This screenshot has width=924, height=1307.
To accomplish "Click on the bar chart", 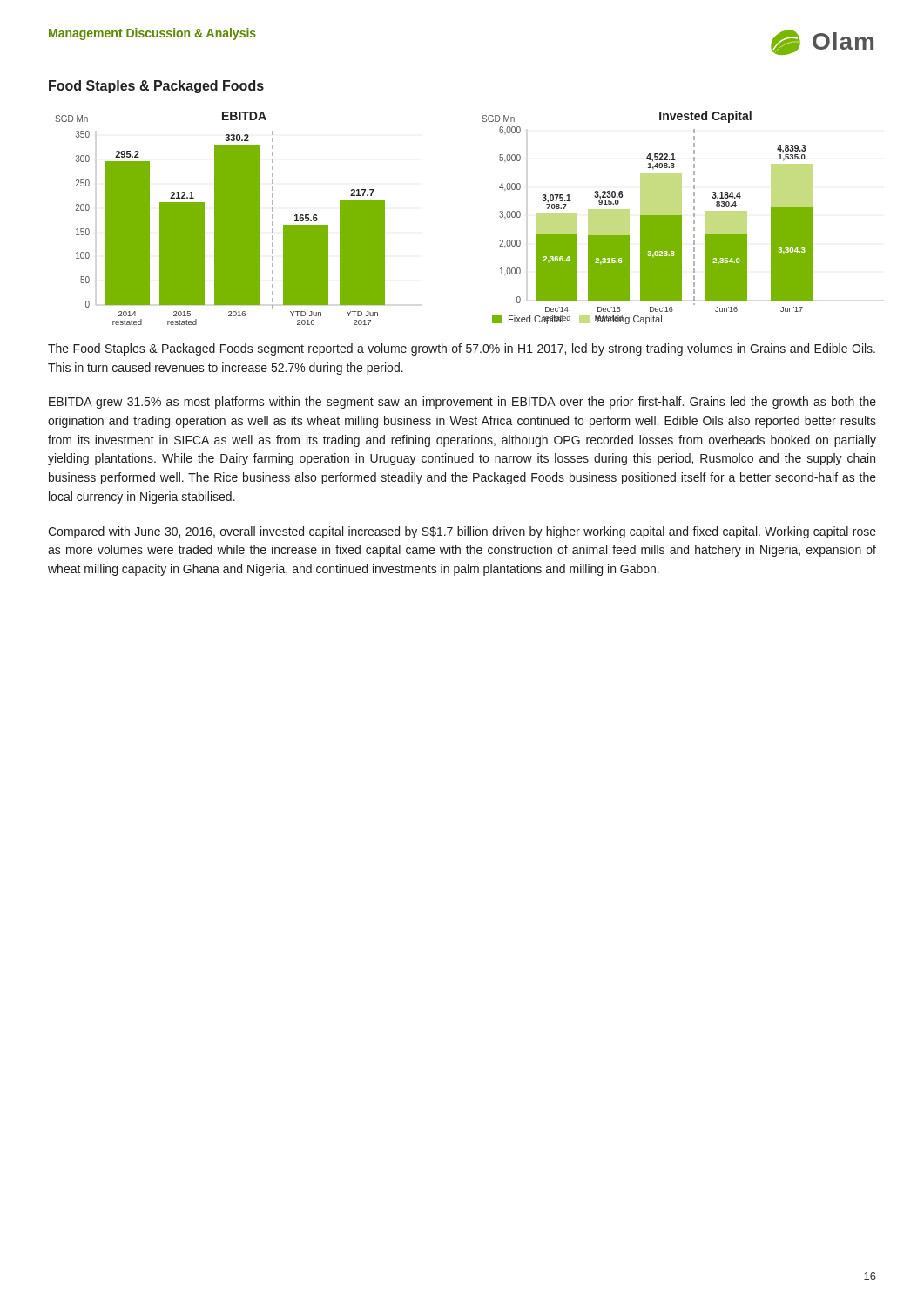I will pyautogui.click(x=248, y=217).
